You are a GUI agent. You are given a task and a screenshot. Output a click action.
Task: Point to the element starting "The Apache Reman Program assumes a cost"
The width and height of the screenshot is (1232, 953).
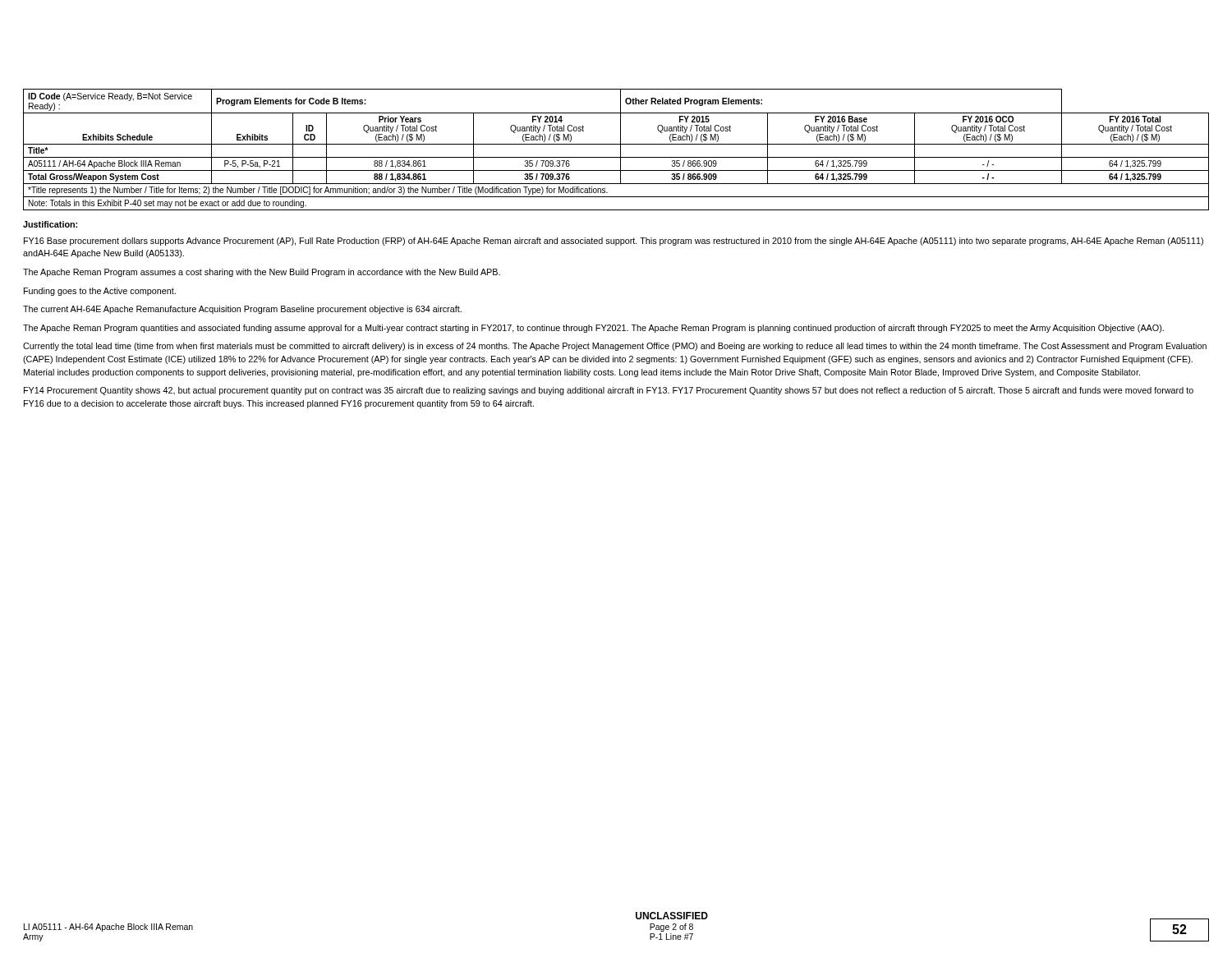262,272
